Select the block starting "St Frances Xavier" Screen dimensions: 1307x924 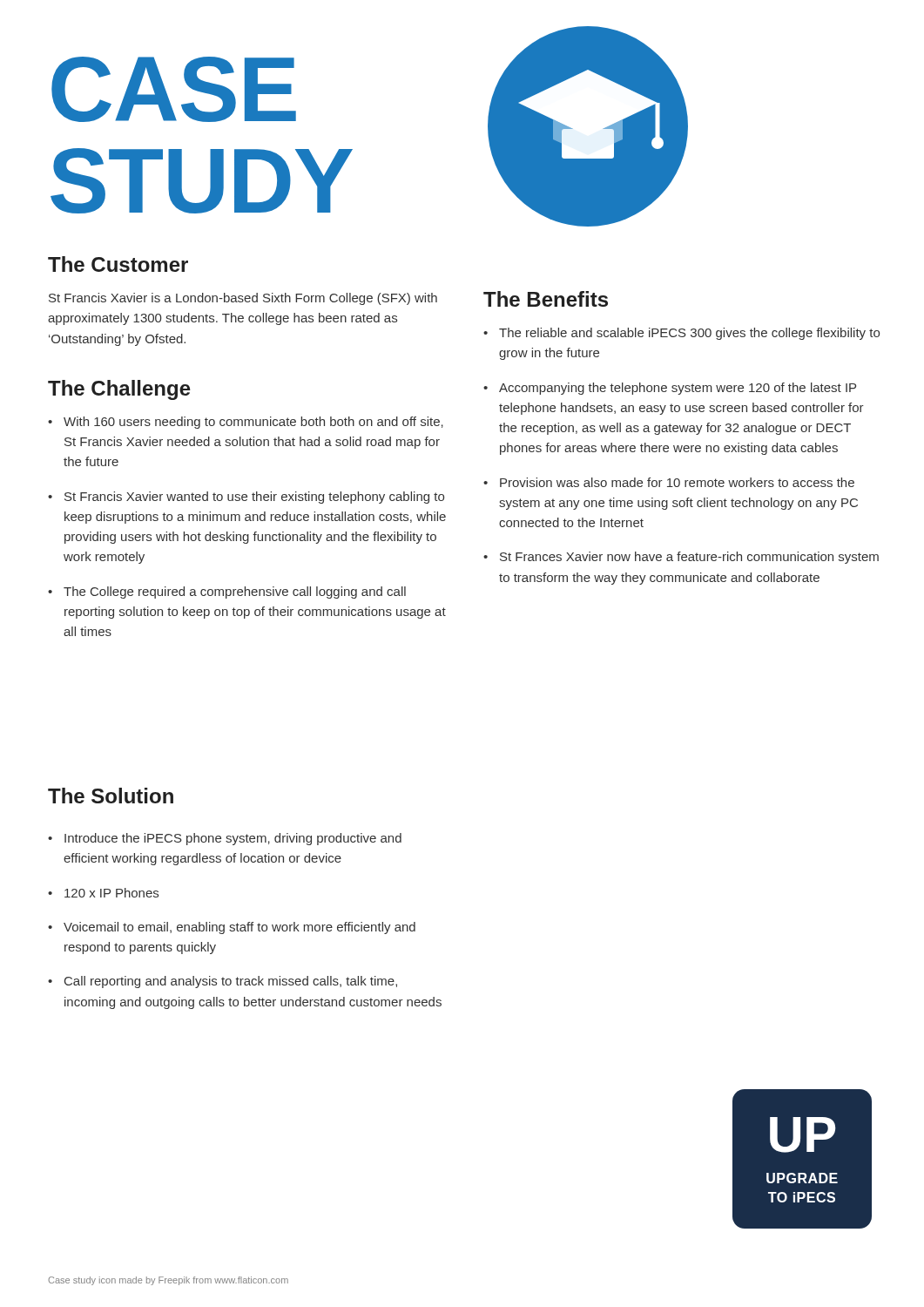point(689,567)
